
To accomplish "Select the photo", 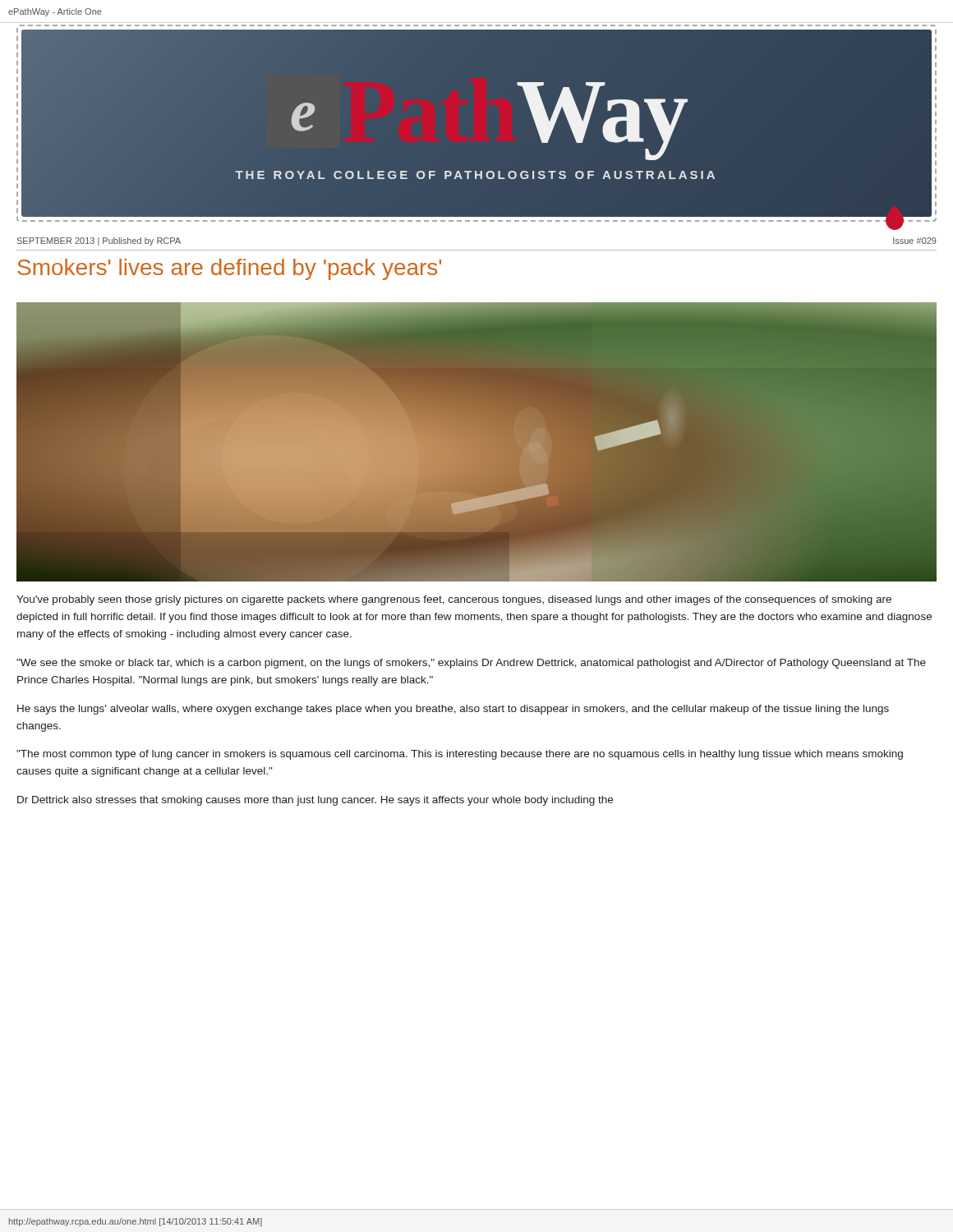I will (476, 442).
